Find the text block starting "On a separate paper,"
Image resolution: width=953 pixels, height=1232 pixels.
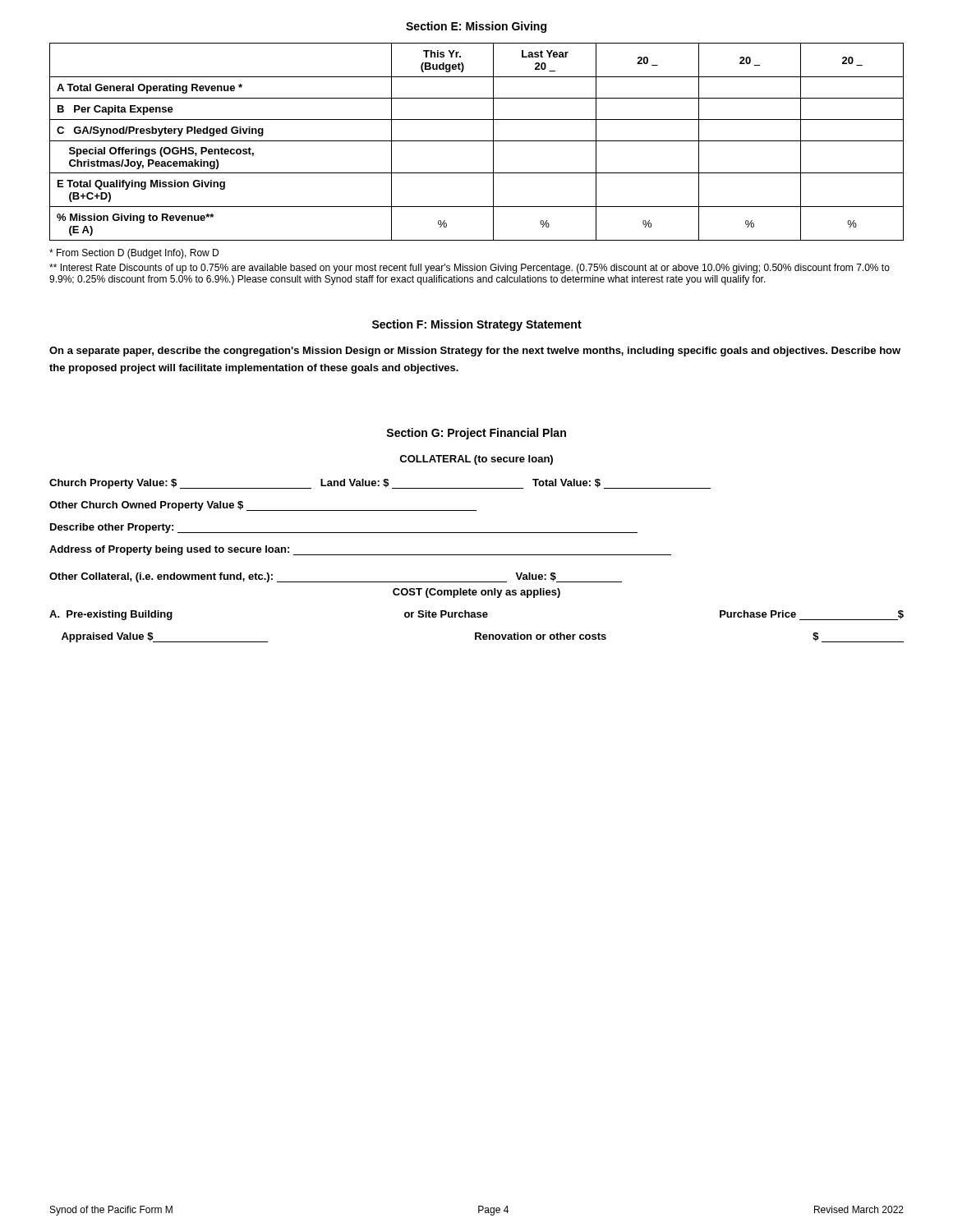click(475, 359)
